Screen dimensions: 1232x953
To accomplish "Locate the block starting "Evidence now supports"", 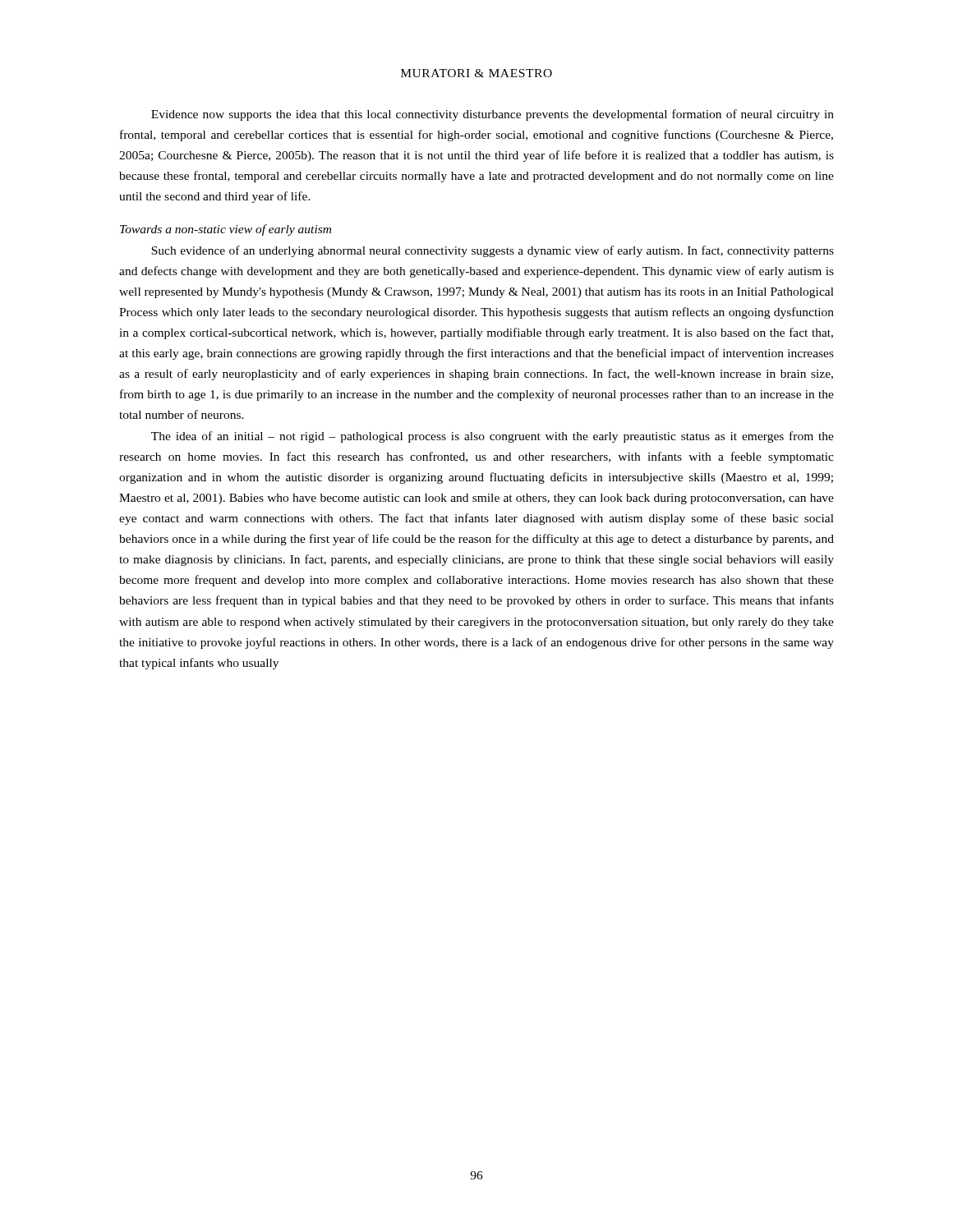I will 476,155.
